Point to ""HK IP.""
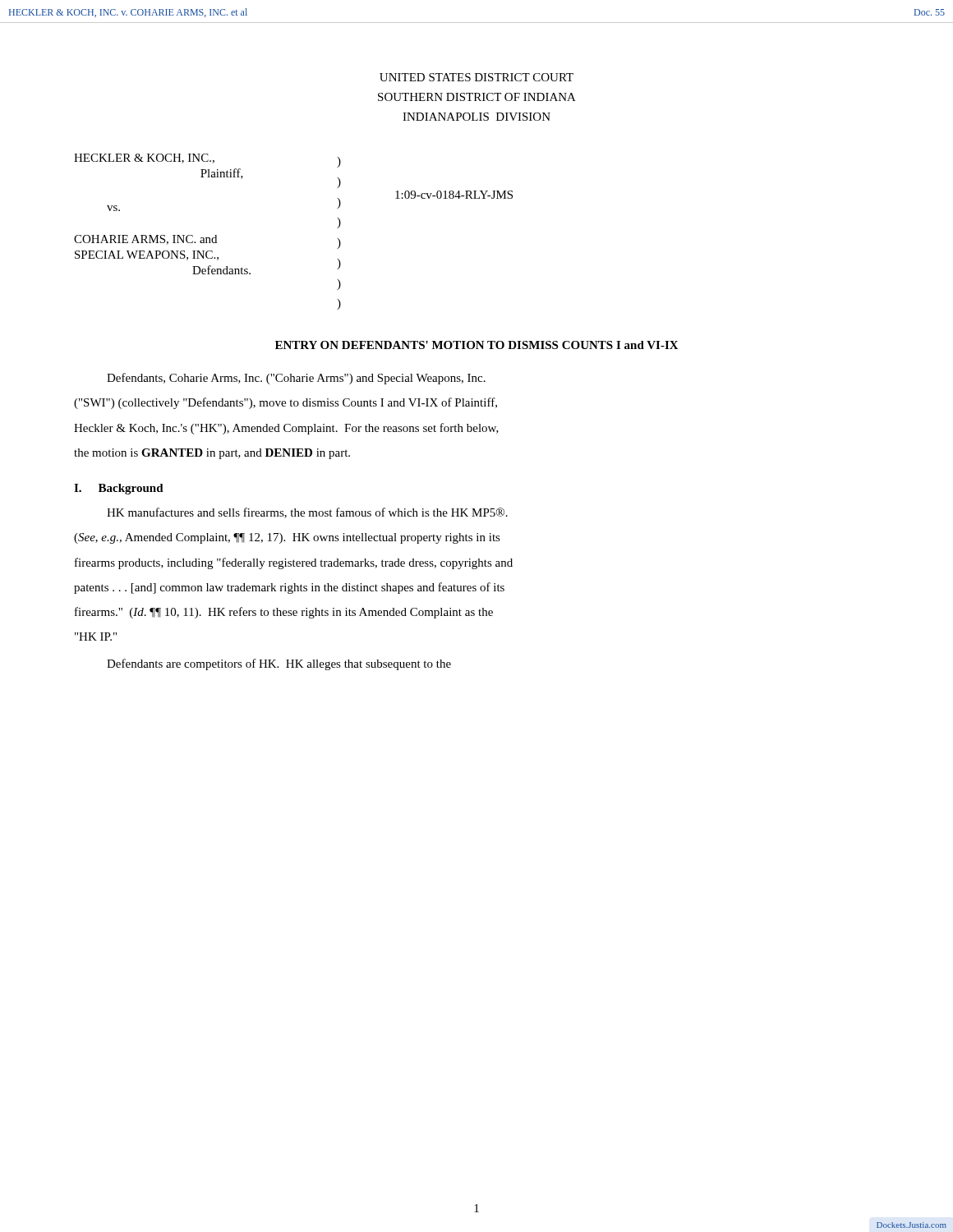953x1232 pixels. (x=96, y=637)
